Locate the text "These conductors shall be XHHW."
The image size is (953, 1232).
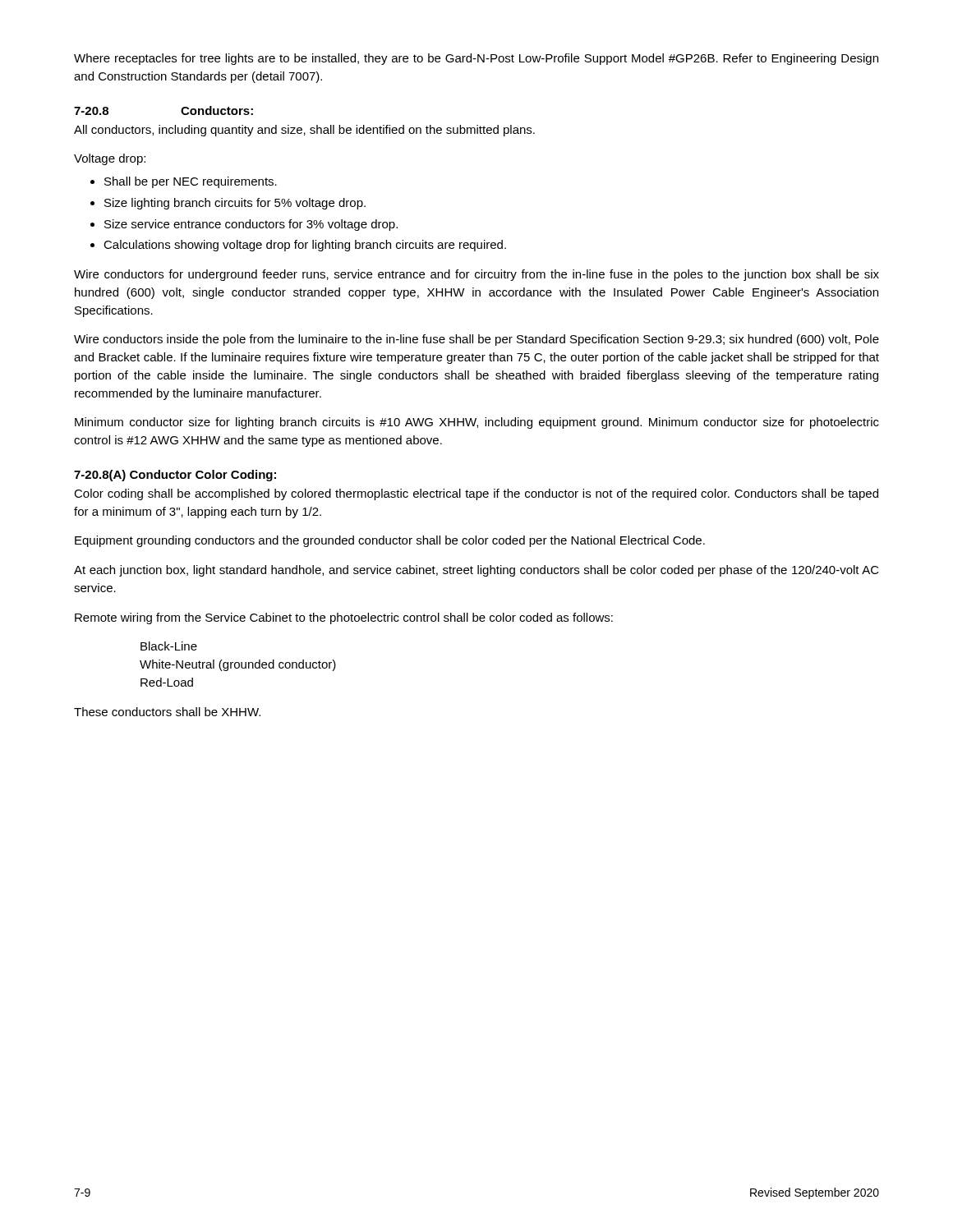167,712
